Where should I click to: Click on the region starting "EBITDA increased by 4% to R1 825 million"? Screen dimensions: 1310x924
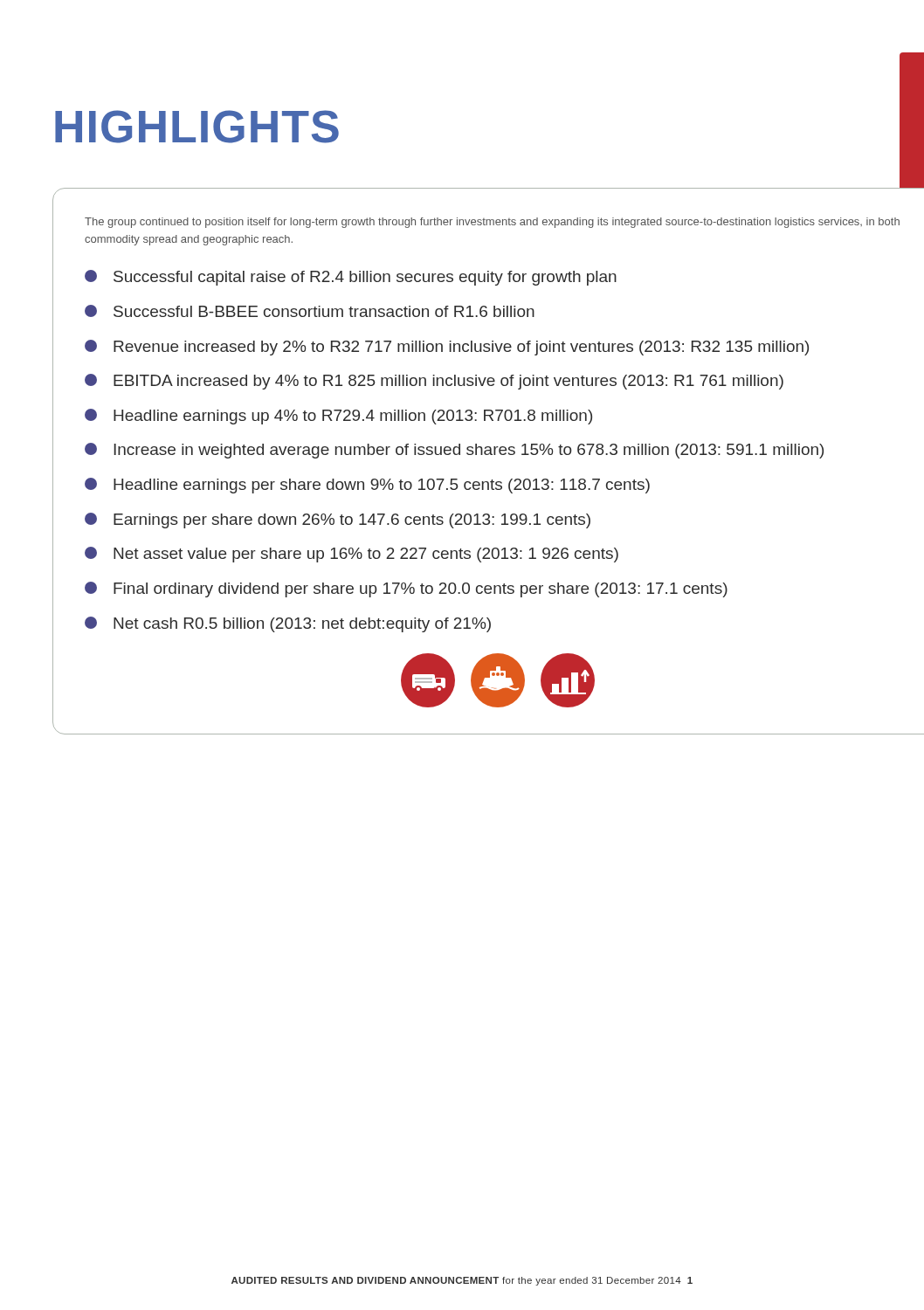[x=498, y=381]
